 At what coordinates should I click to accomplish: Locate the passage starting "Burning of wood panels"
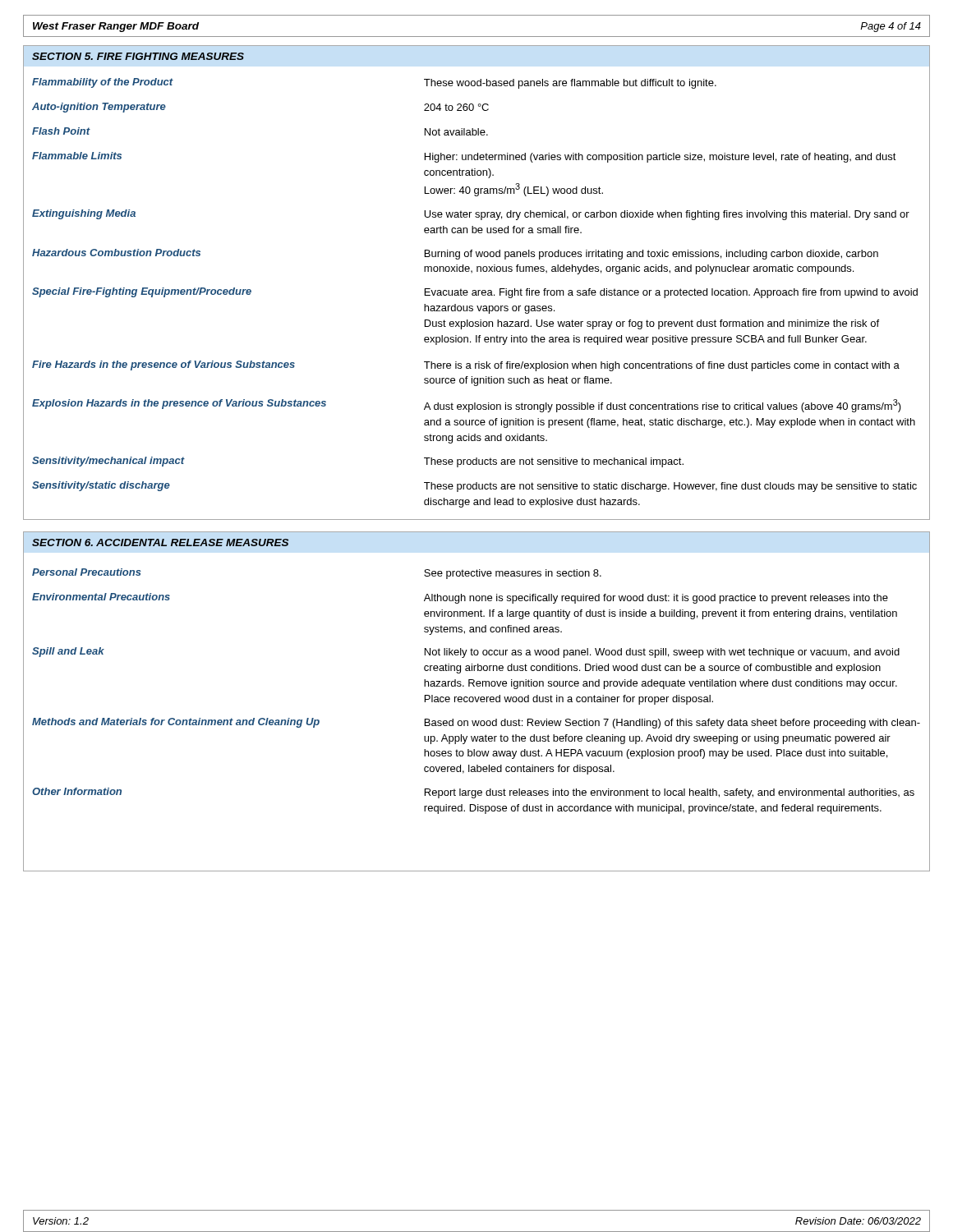[651, 261]
